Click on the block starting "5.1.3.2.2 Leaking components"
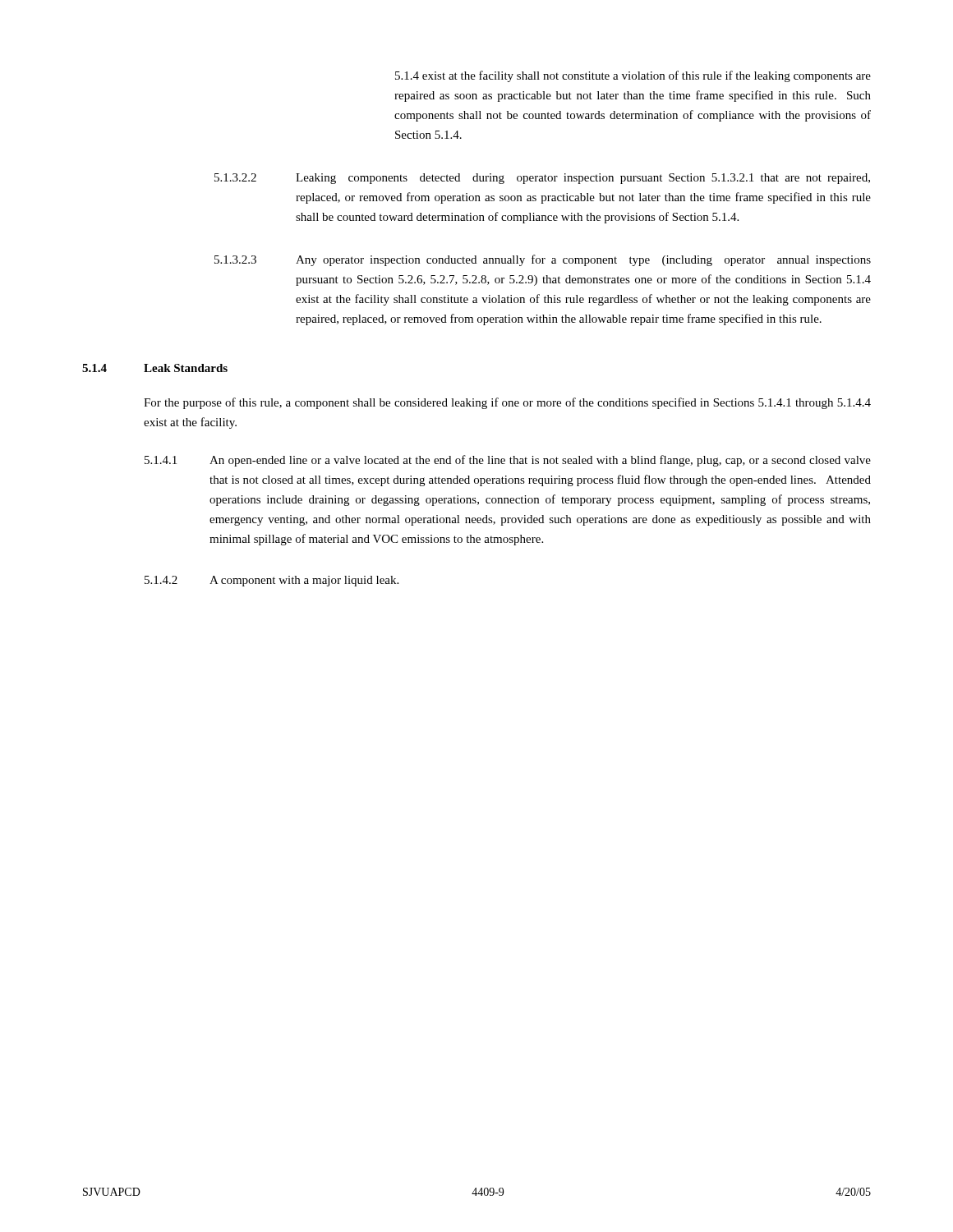This screenshot has width=953, height=1232. point(542,197)
